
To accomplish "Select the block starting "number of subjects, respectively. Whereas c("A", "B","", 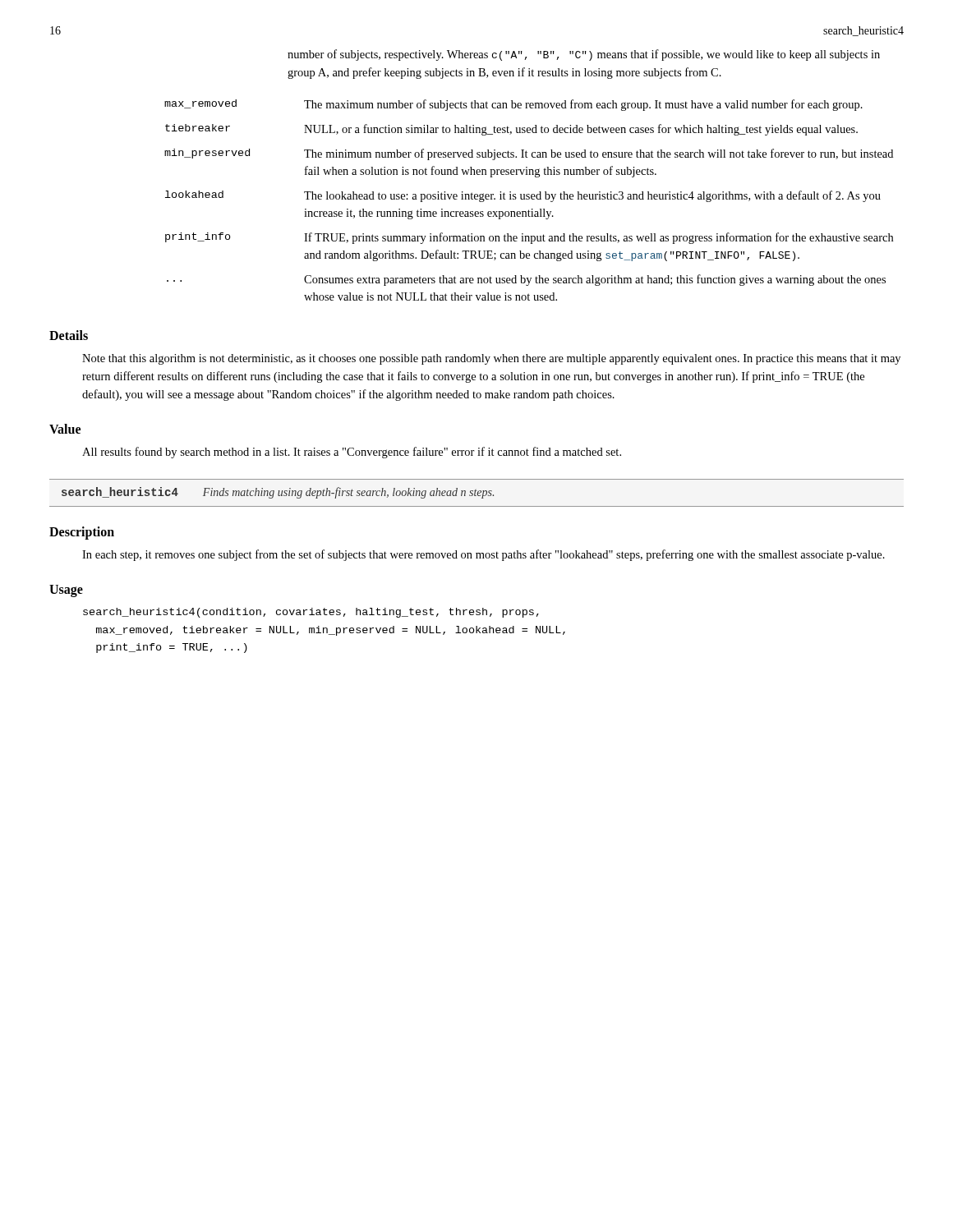I will [x=584, y=63].
